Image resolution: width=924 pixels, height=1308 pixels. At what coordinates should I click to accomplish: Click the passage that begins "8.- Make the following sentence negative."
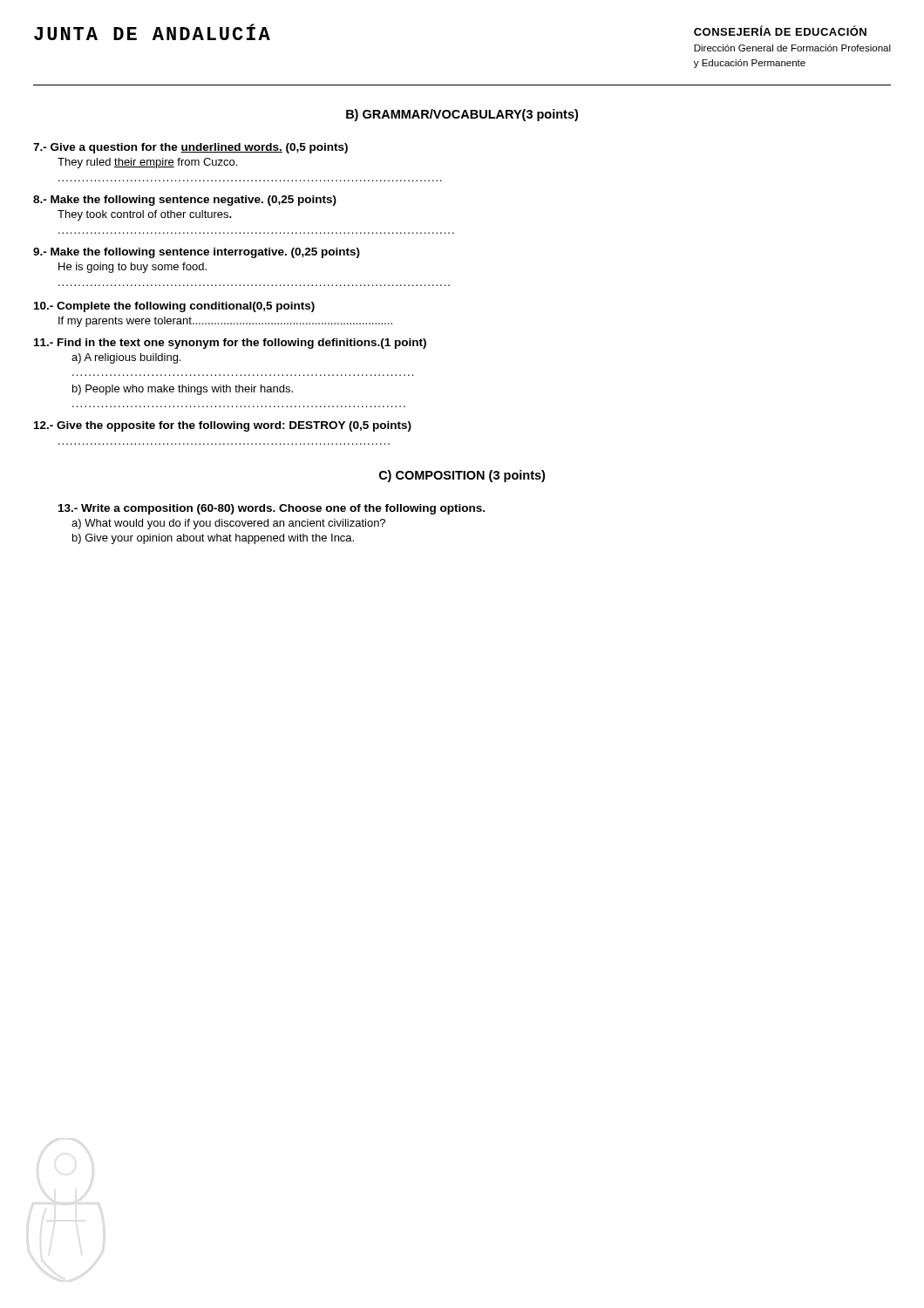pyautogui.click(x=185, y=201)
